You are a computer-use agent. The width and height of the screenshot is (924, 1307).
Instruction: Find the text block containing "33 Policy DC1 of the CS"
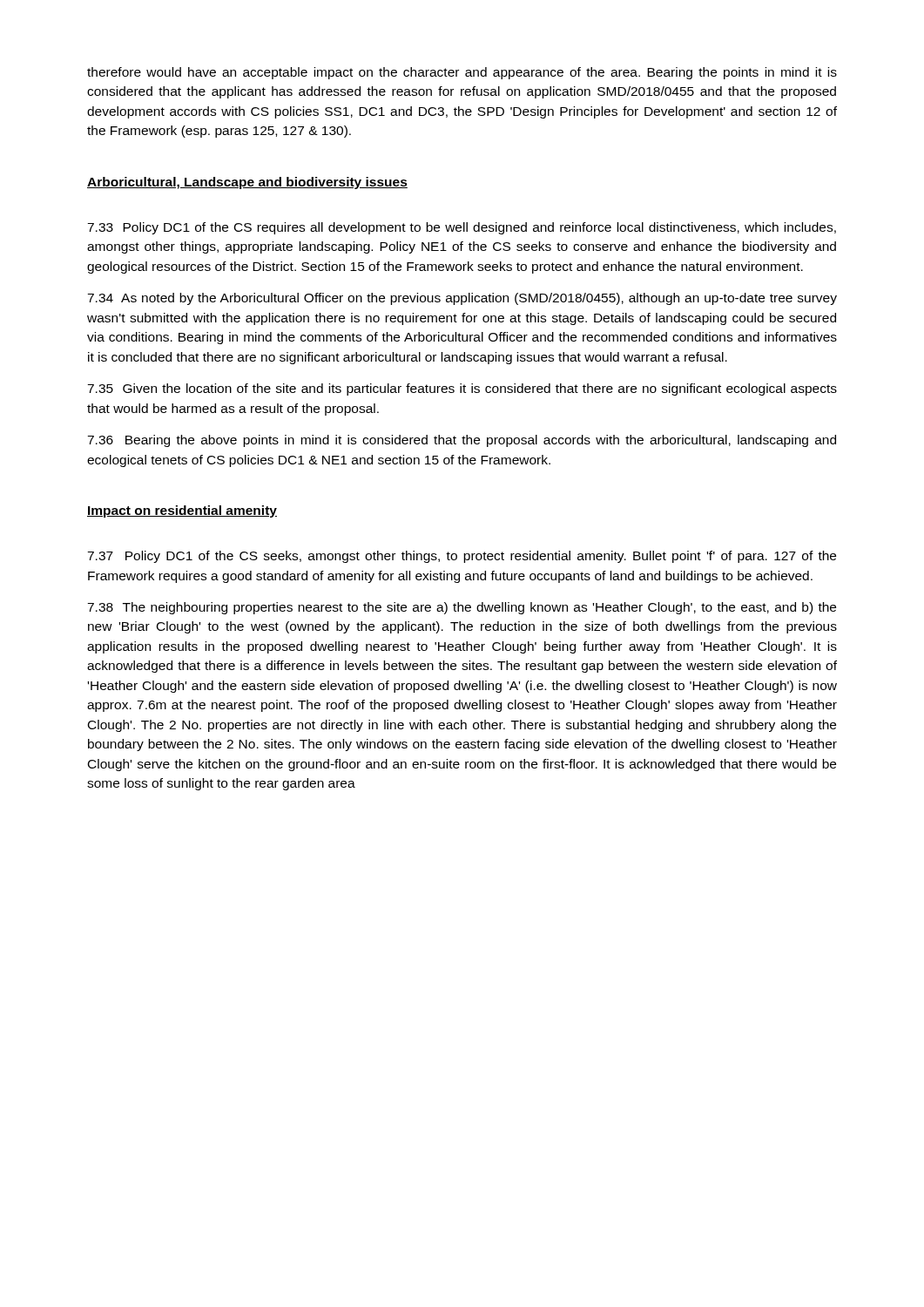click(x=462, y=246)
